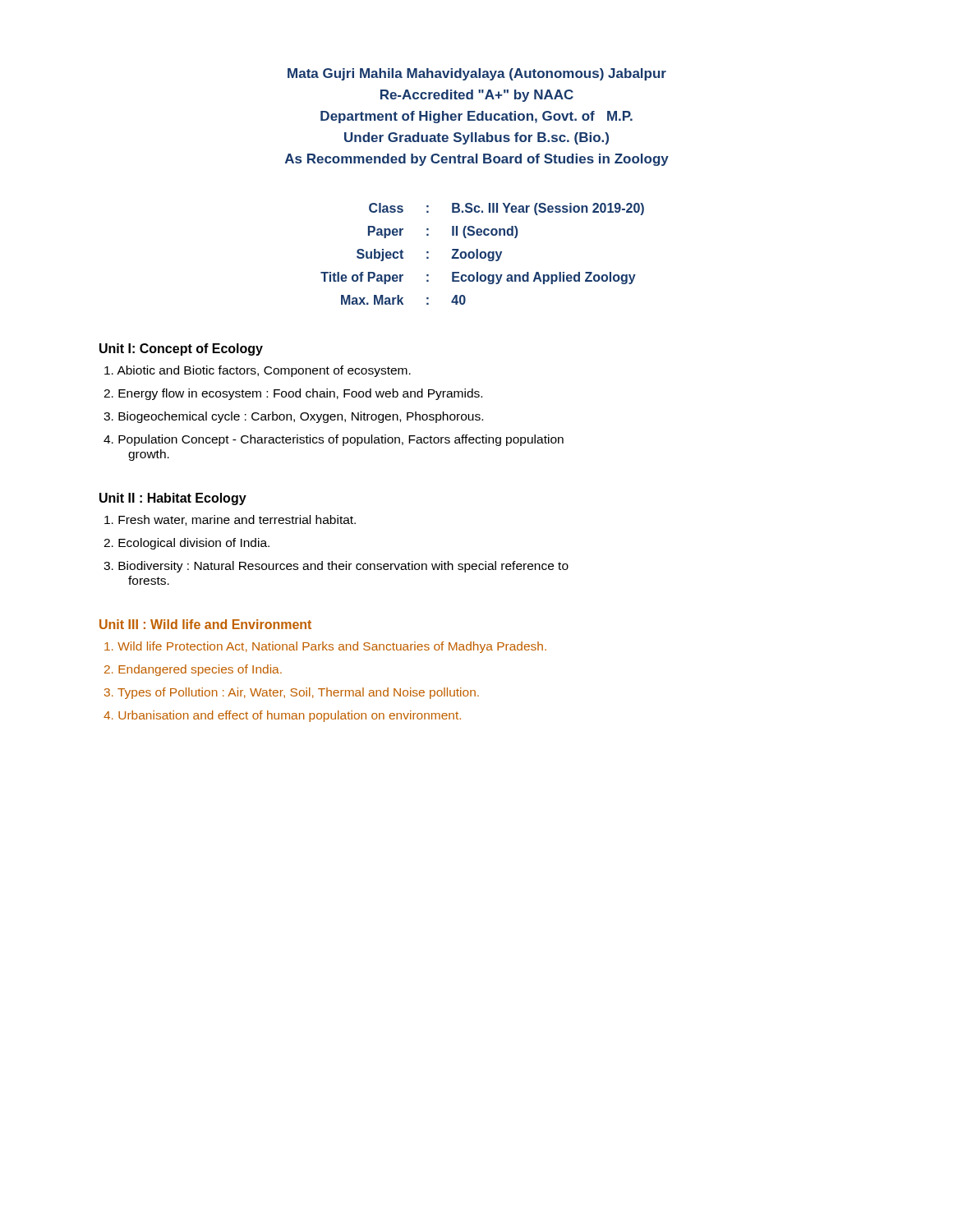Click the passage that begins "3. Biogeochemical cycle"

pyautogui.click(x=294, y=416)
